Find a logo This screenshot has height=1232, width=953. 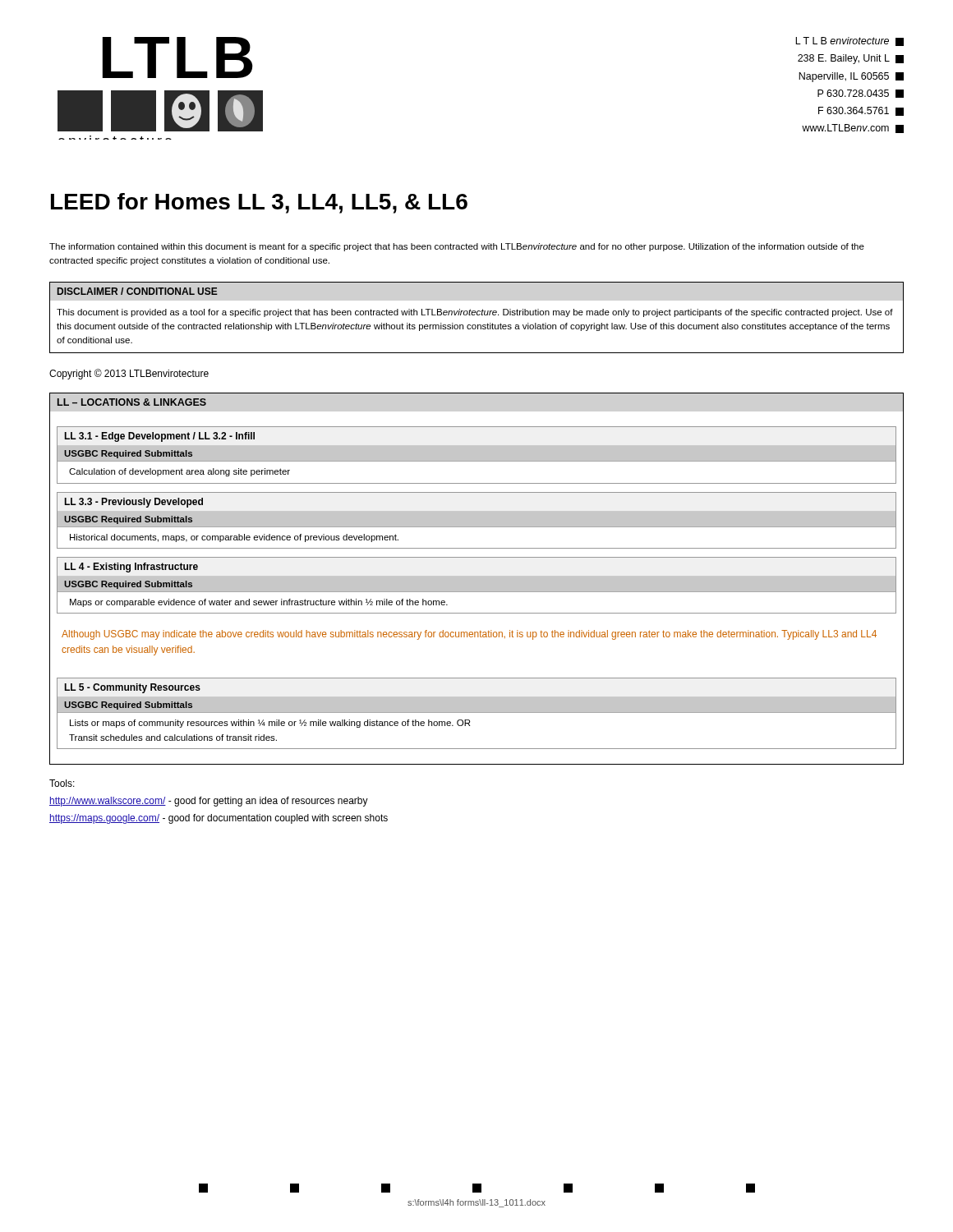click(x=181, y=82)
